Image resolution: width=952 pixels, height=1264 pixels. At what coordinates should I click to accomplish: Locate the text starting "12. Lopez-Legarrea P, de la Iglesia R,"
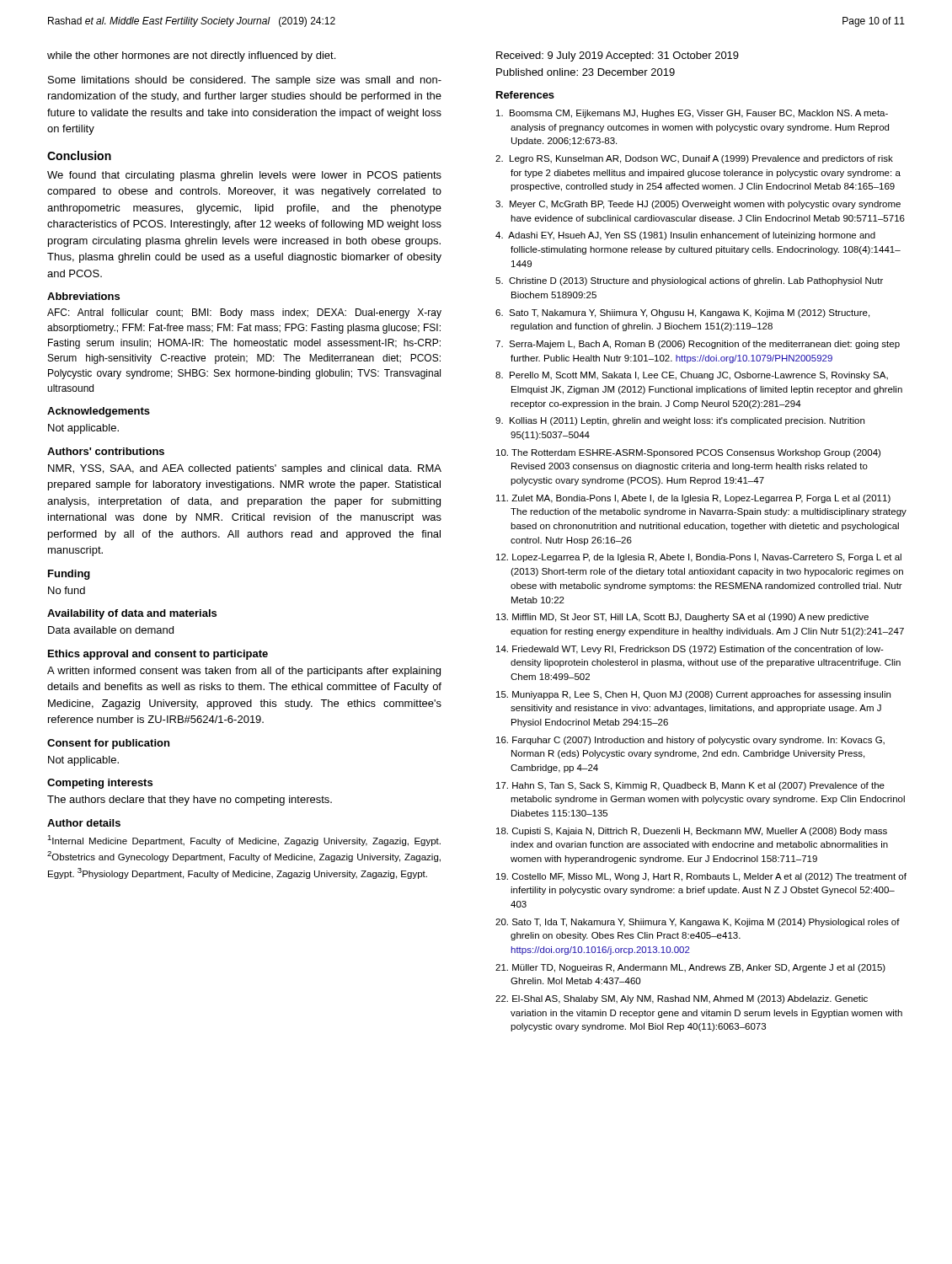click(x=701, y=579)
